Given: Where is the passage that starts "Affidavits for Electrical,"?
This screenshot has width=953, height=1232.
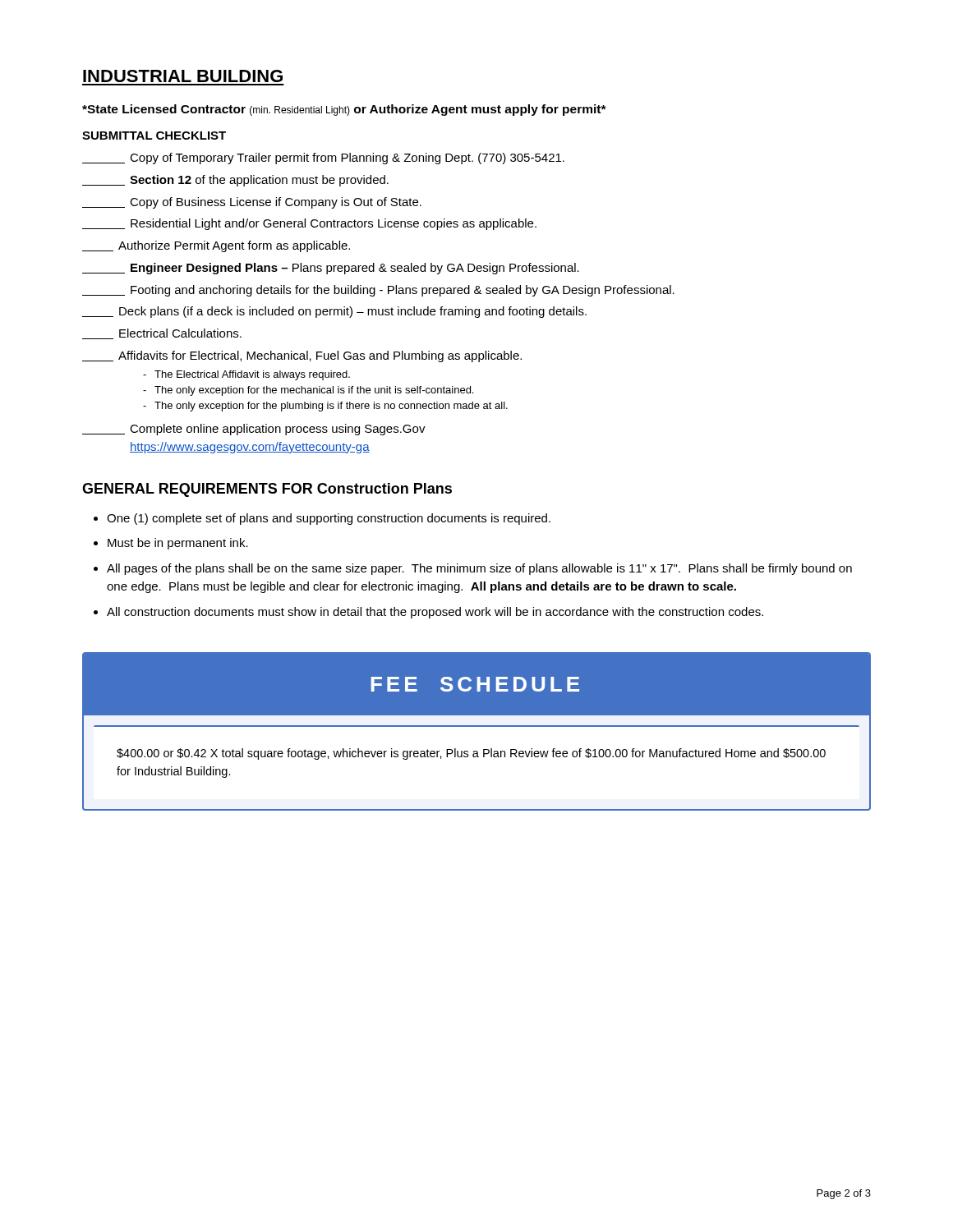Looking at the screenshot, I should click(476, 381).
